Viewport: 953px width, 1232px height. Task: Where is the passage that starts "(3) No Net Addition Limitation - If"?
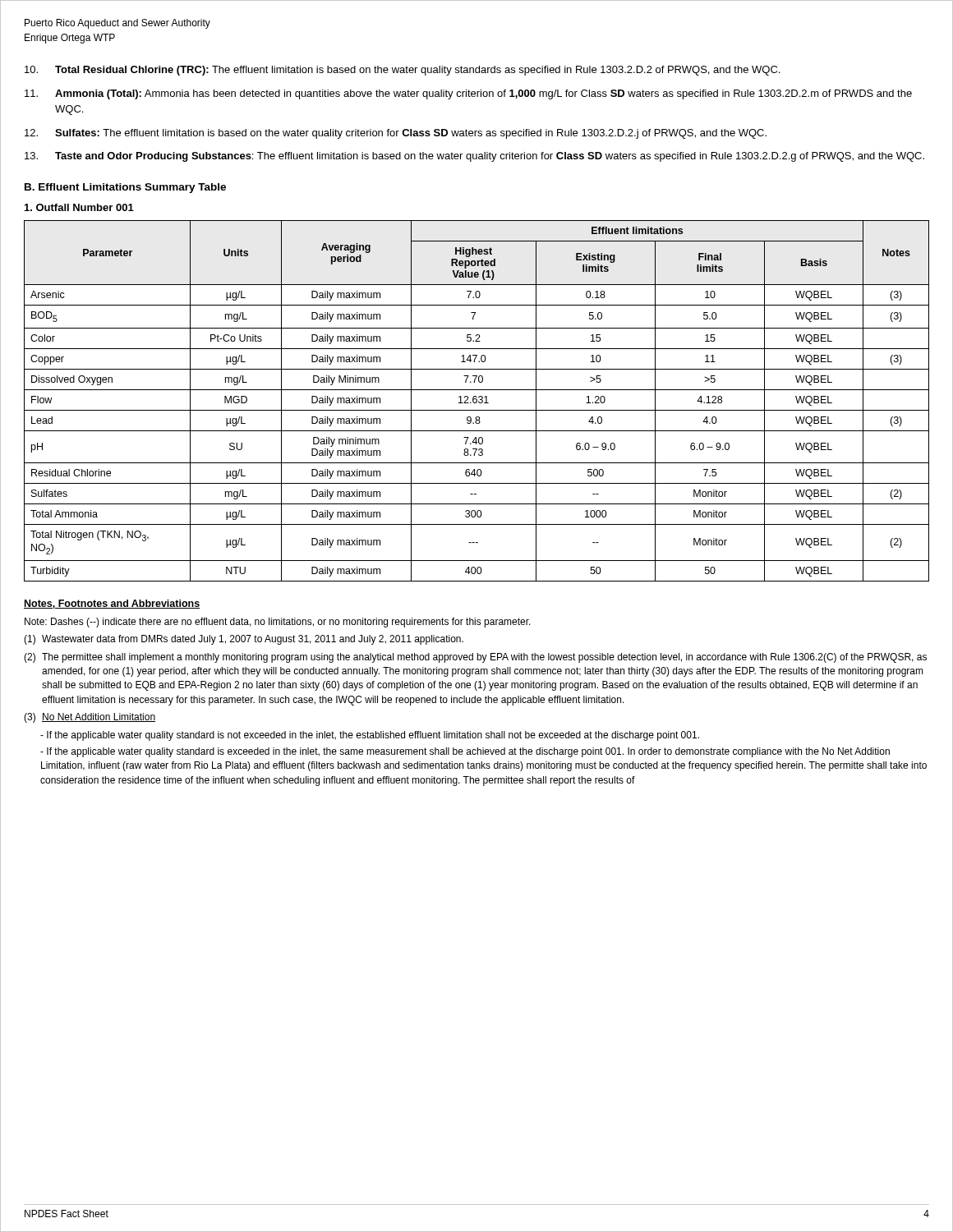[x=476, y=749]
